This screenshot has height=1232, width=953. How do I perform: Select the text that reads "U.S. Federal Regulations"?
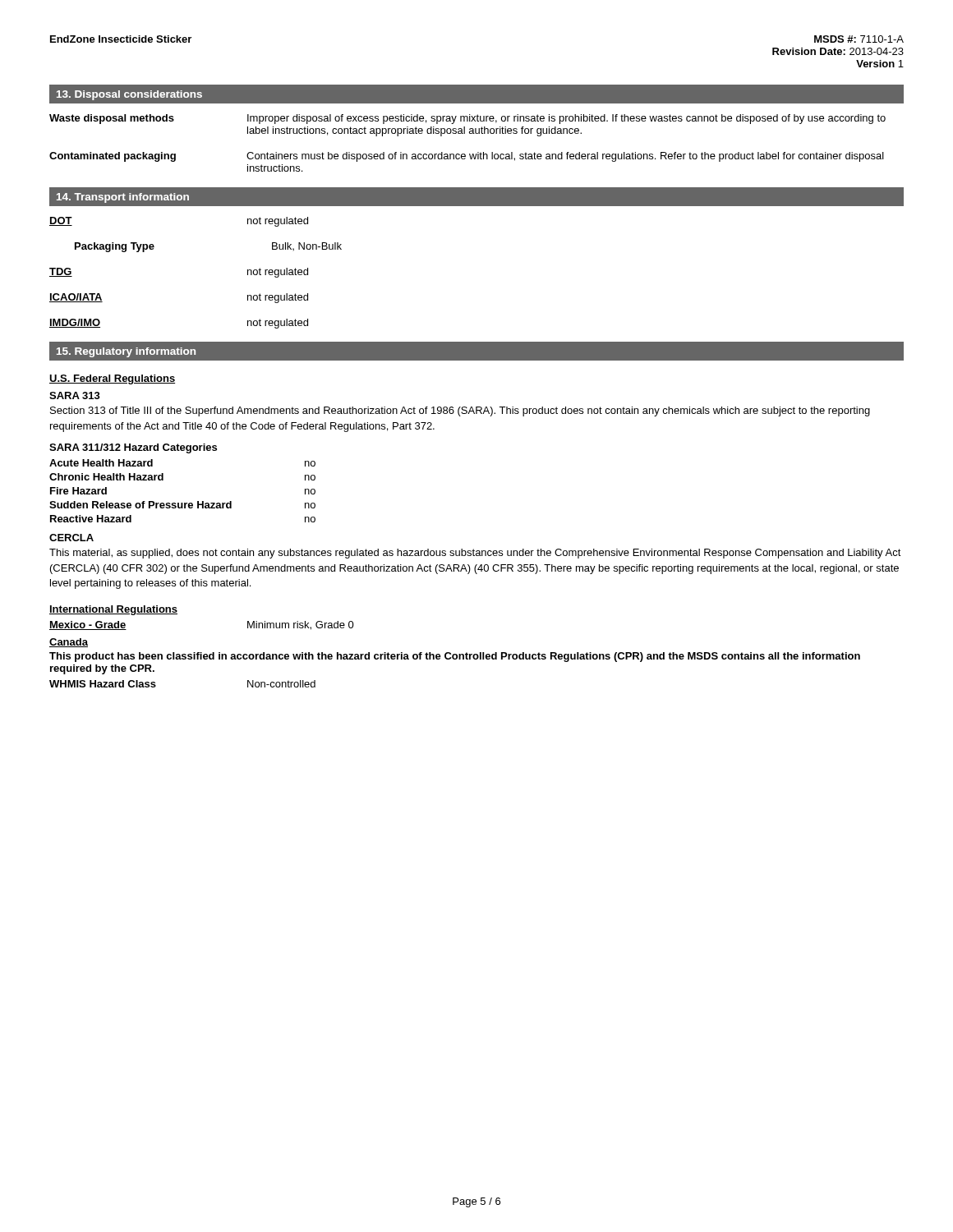coord(112,378)
